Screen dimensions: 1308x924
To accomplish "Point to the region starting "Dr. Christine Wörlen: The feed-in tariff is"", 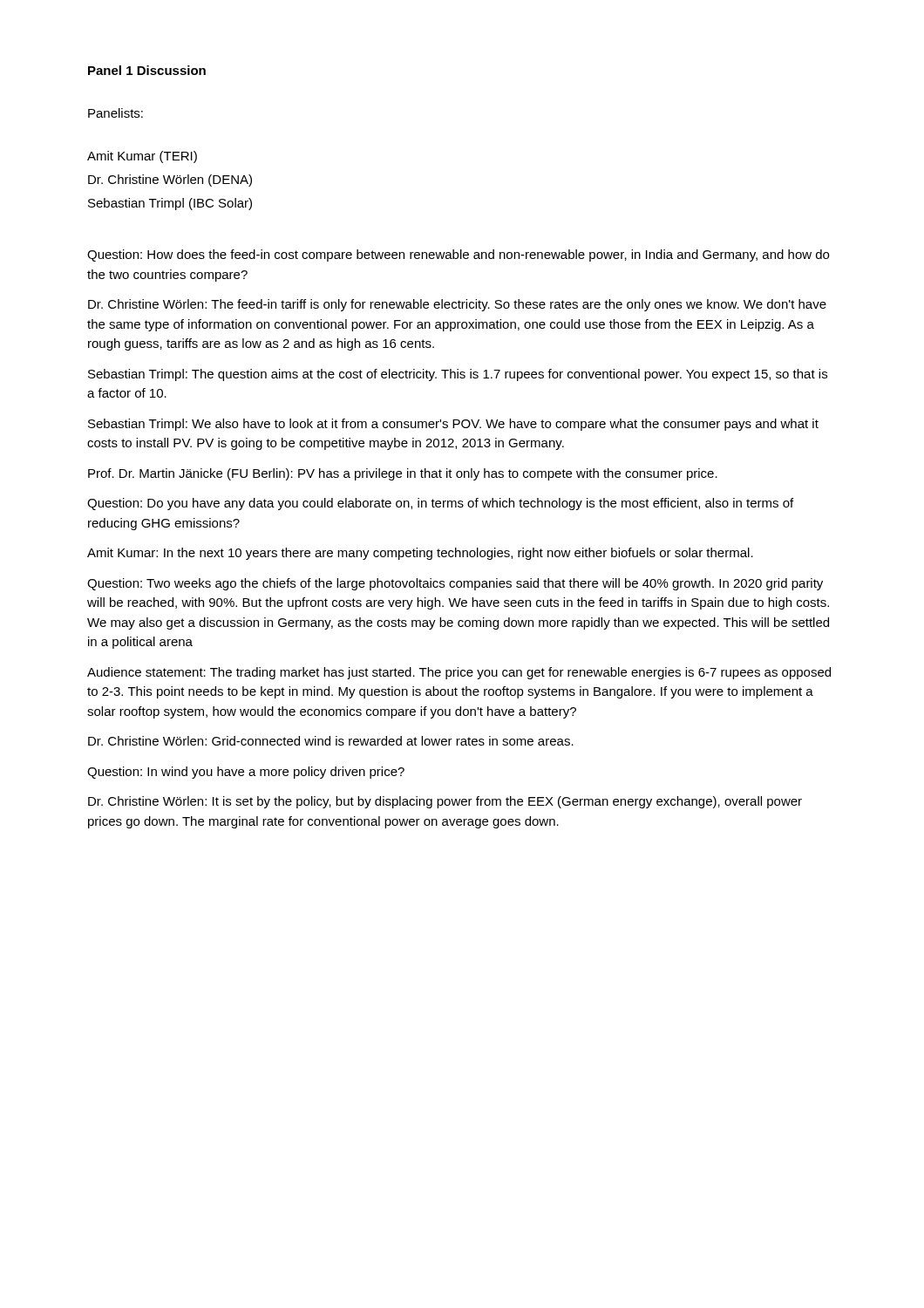I will pos(457,324).
